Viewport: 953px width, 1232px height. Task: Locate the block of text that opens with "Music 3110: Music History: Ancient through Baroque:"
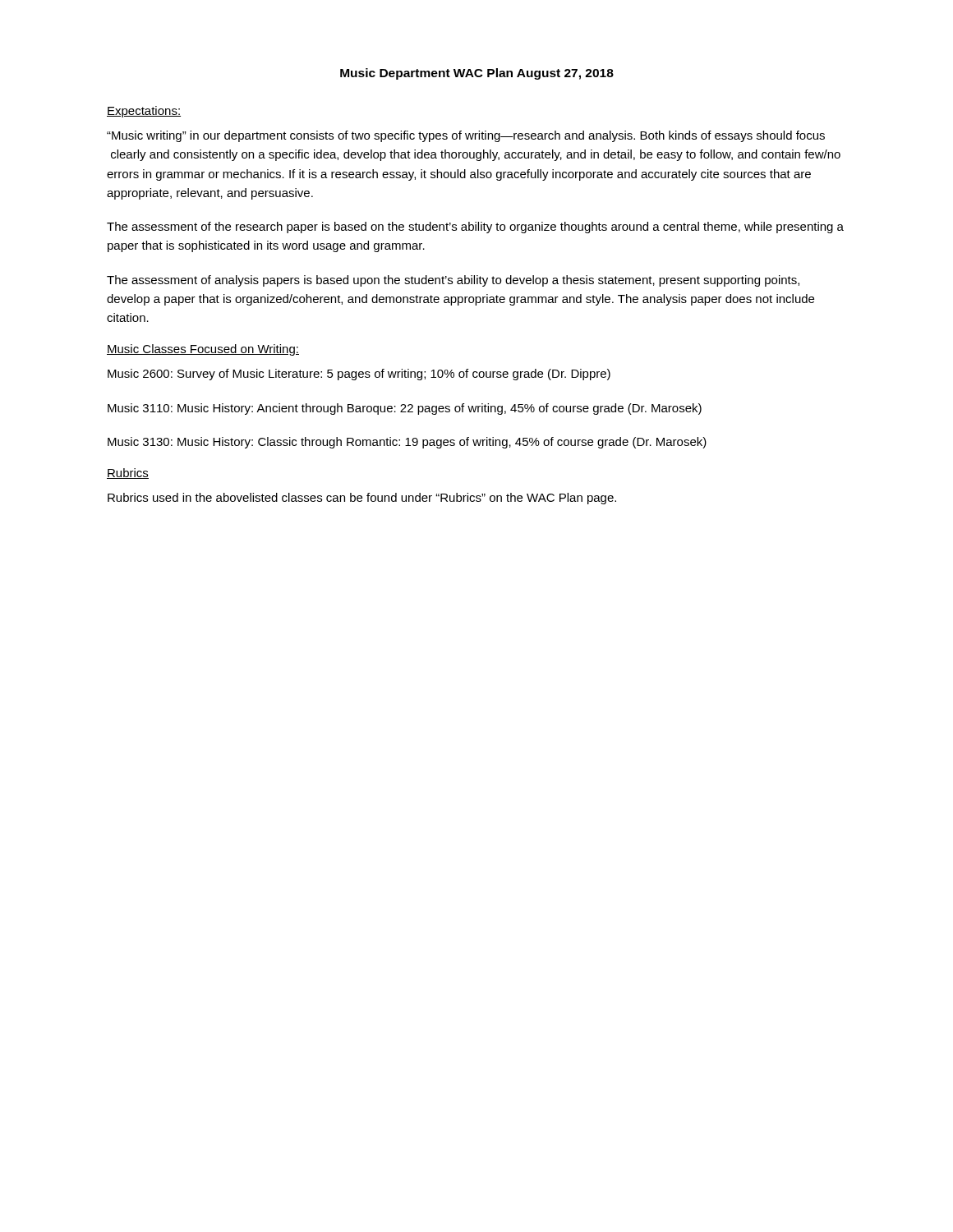404,407
